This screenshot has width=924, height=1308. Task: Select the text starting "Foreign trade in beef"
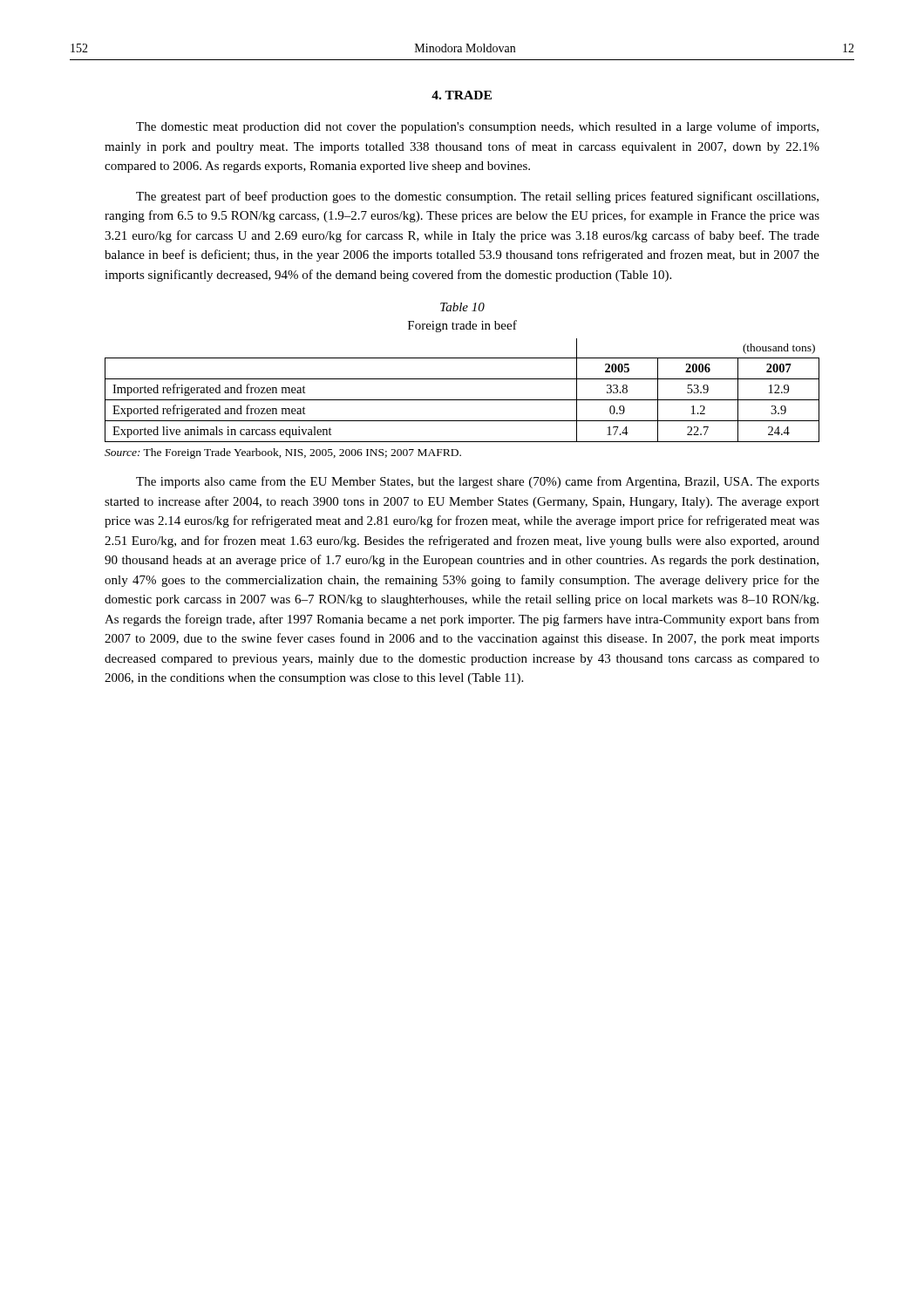pyautogui.click(x=462, y=325)
